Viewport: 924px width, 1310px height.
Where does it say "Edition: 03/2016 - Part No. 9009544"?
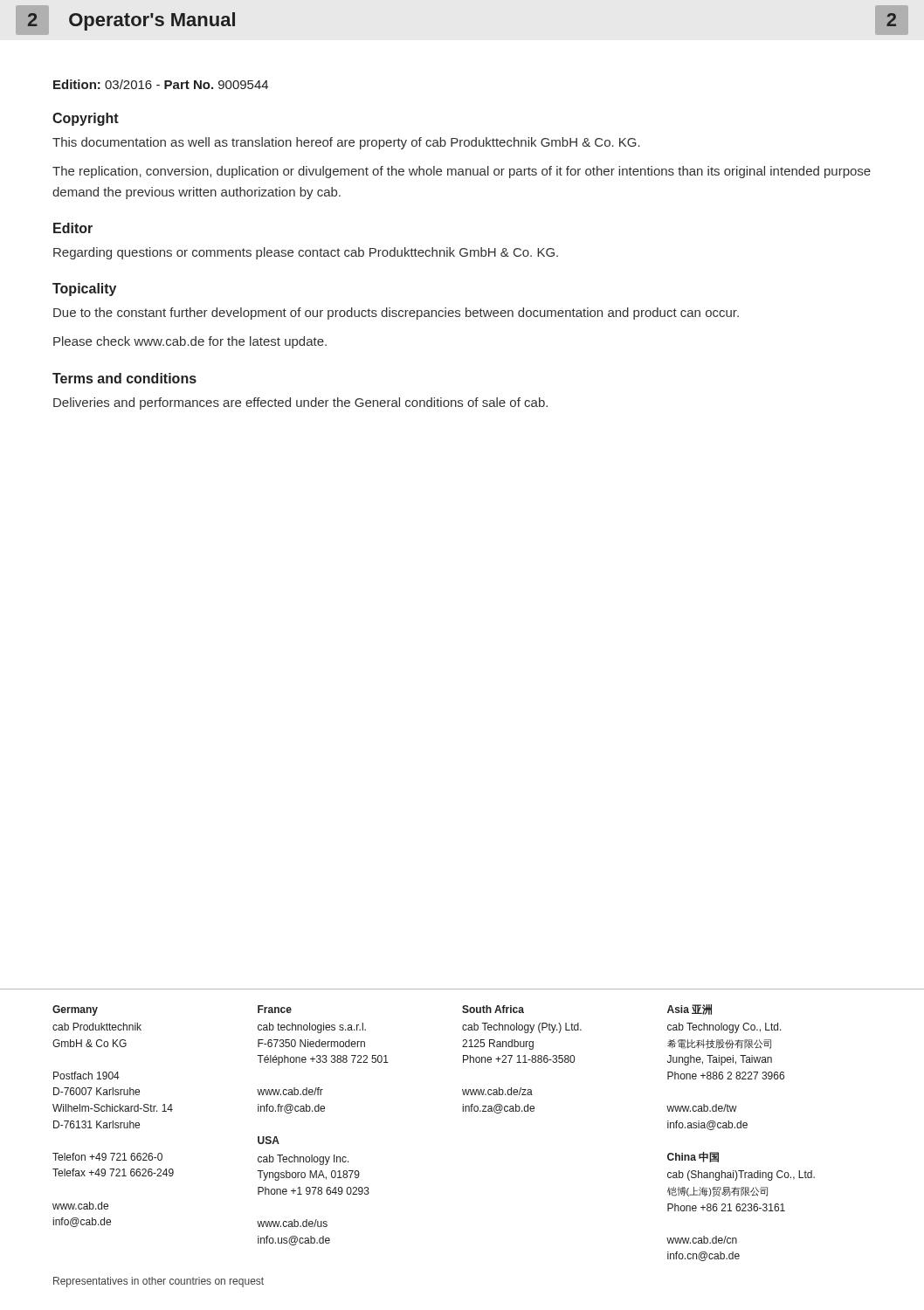(x=161, y=84)
